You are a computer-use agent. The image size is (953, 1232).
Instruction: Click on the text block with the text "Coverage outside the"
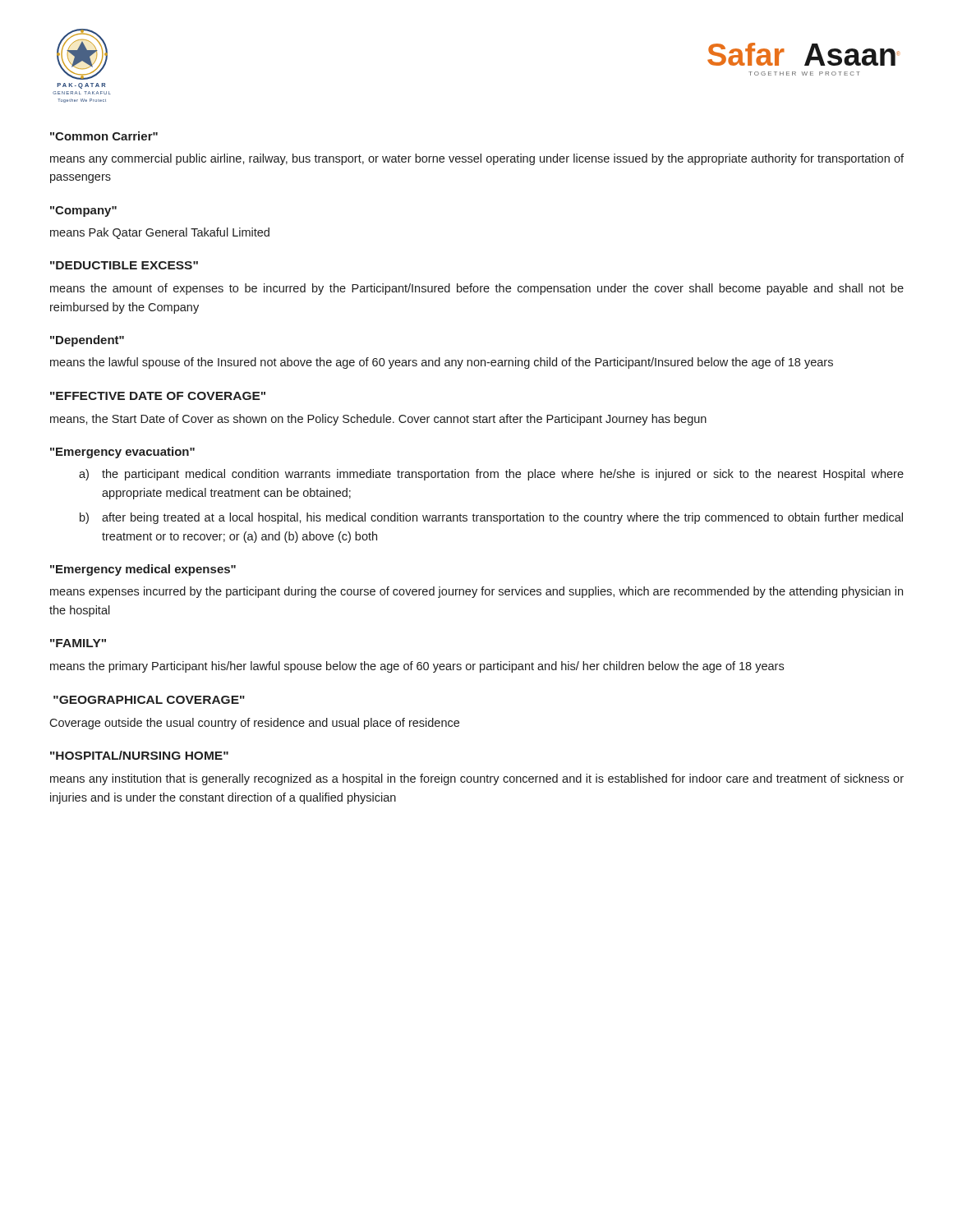(x=255, y=722)
